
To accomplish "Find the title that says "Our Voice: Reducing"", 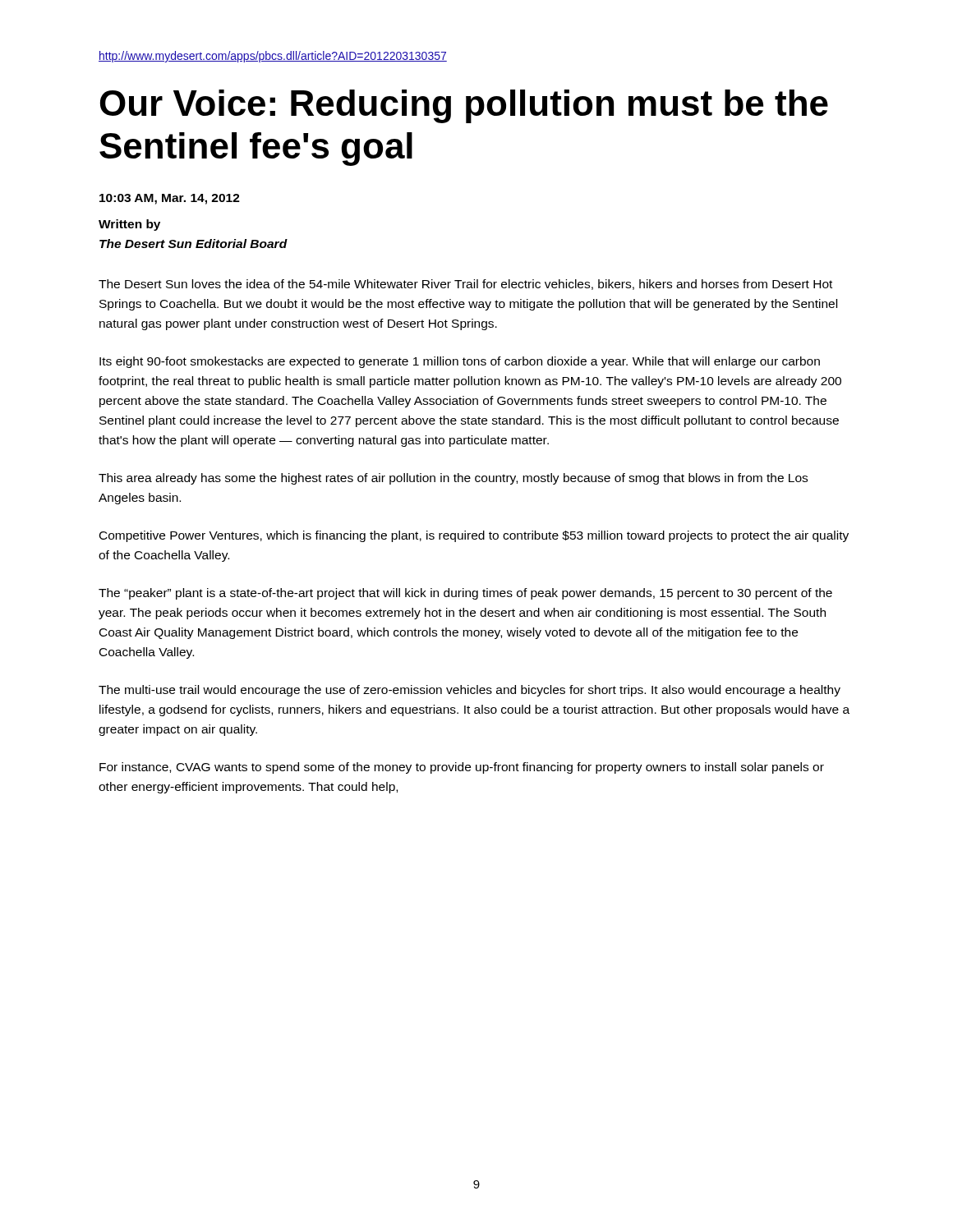I will tap(476, 125).
